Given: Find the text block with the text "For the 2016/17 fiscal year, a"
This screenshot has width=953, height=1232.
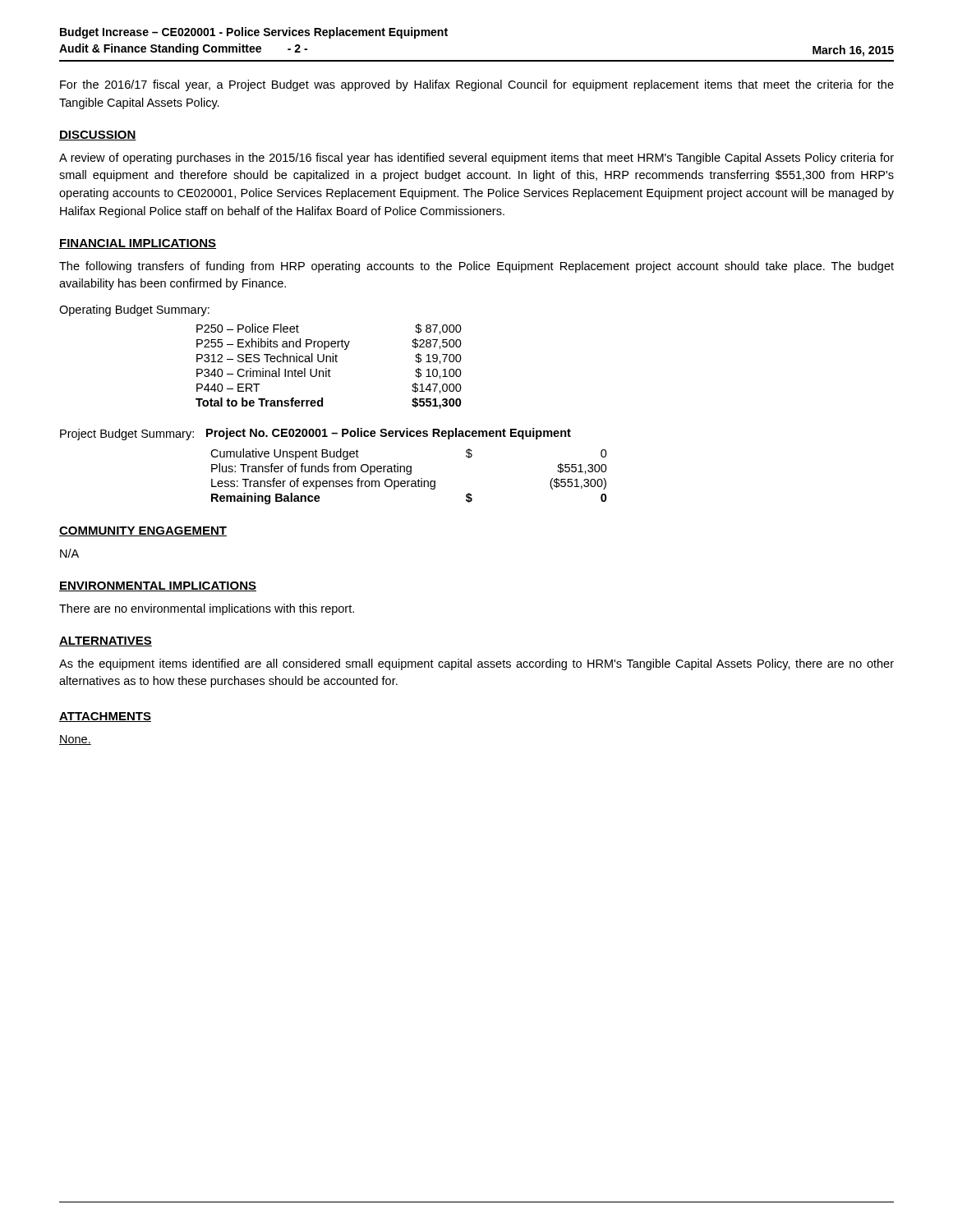Looking at the screenshot, I should (x=476, y=94).
